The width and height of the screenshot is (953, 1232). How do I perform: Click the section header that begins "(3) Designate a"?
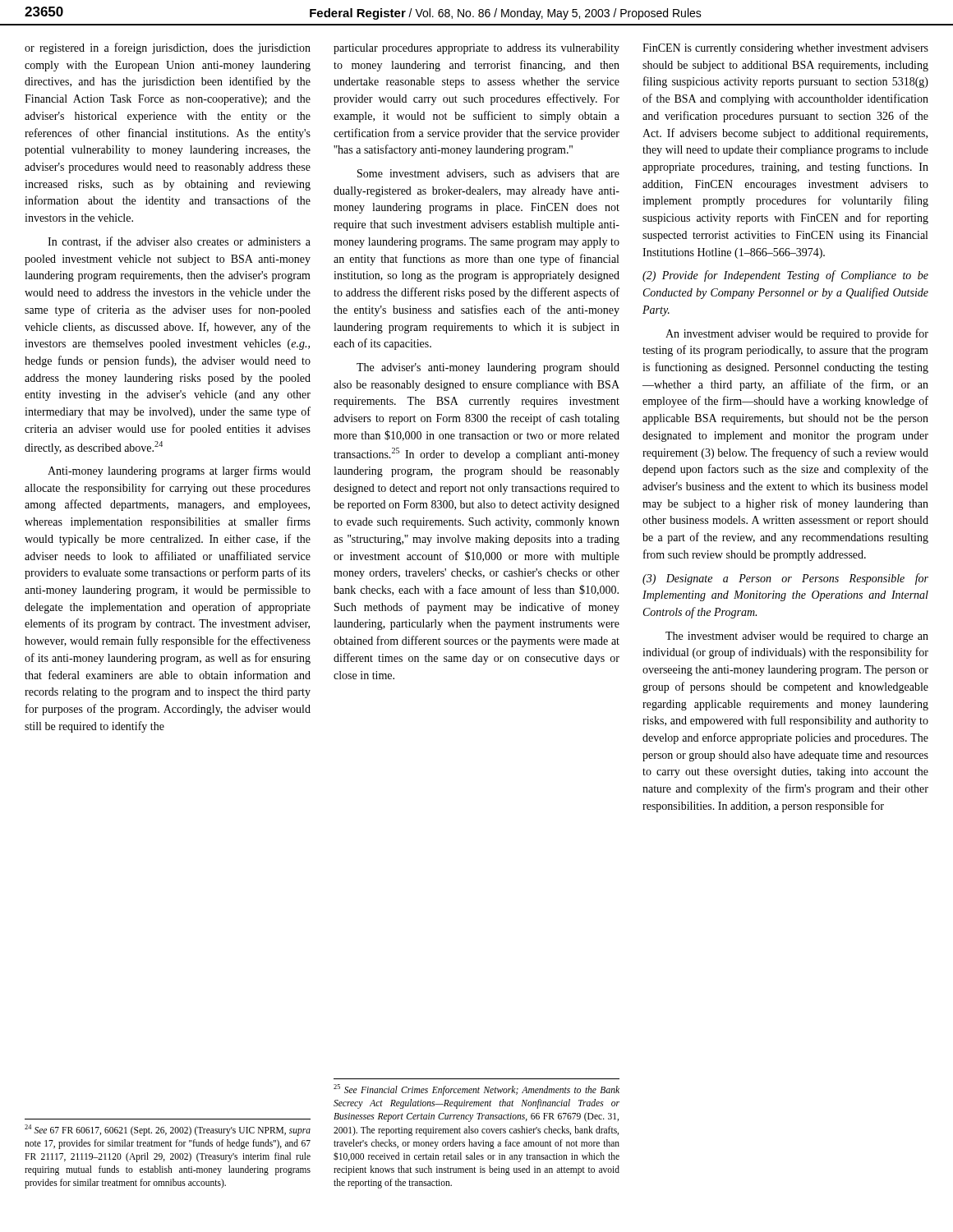point(785,596)
